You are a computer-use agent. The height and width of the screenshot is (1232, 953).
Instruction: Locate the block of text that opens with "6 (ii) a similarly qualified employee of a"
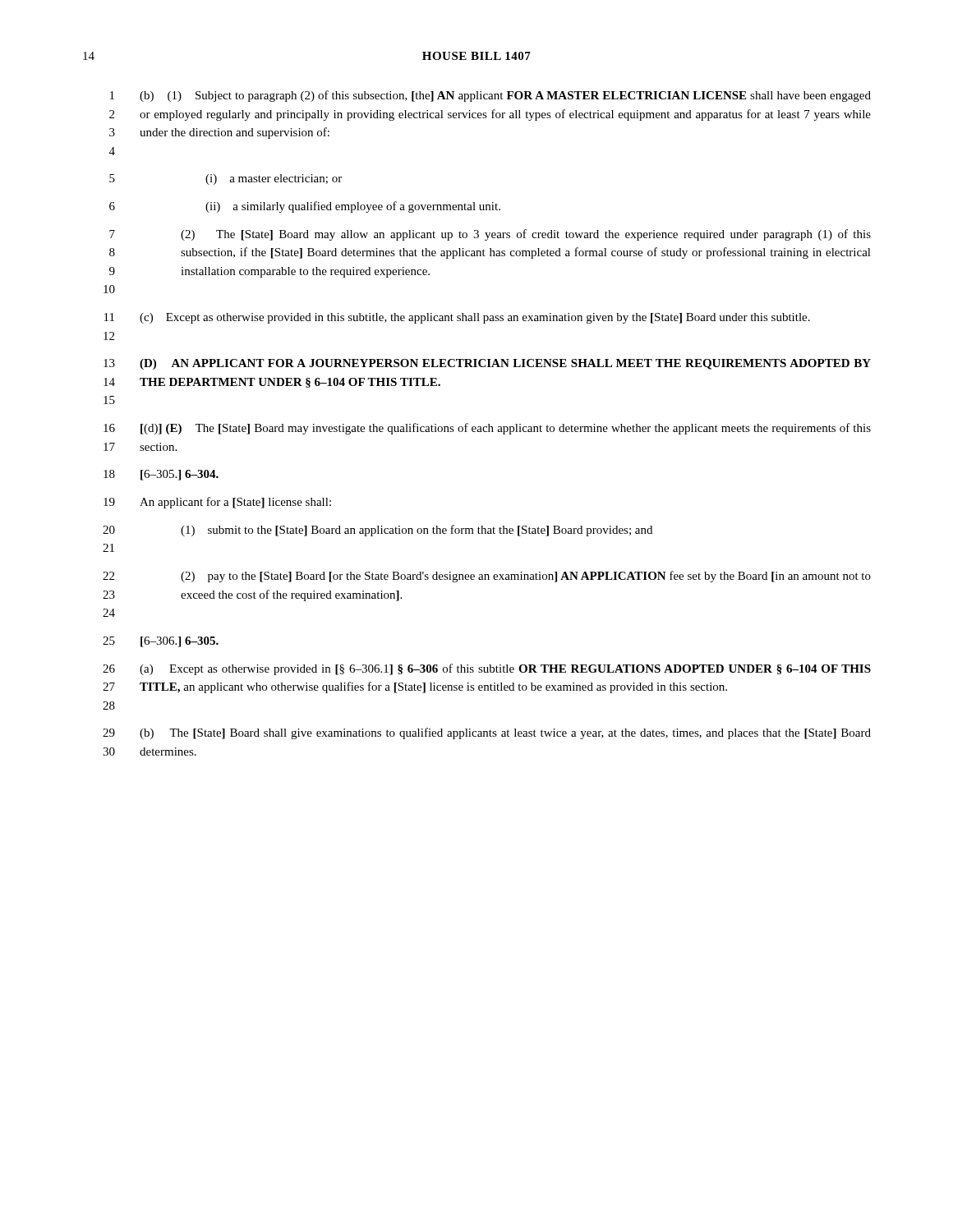pyautogui.click(x=476, y=206)
